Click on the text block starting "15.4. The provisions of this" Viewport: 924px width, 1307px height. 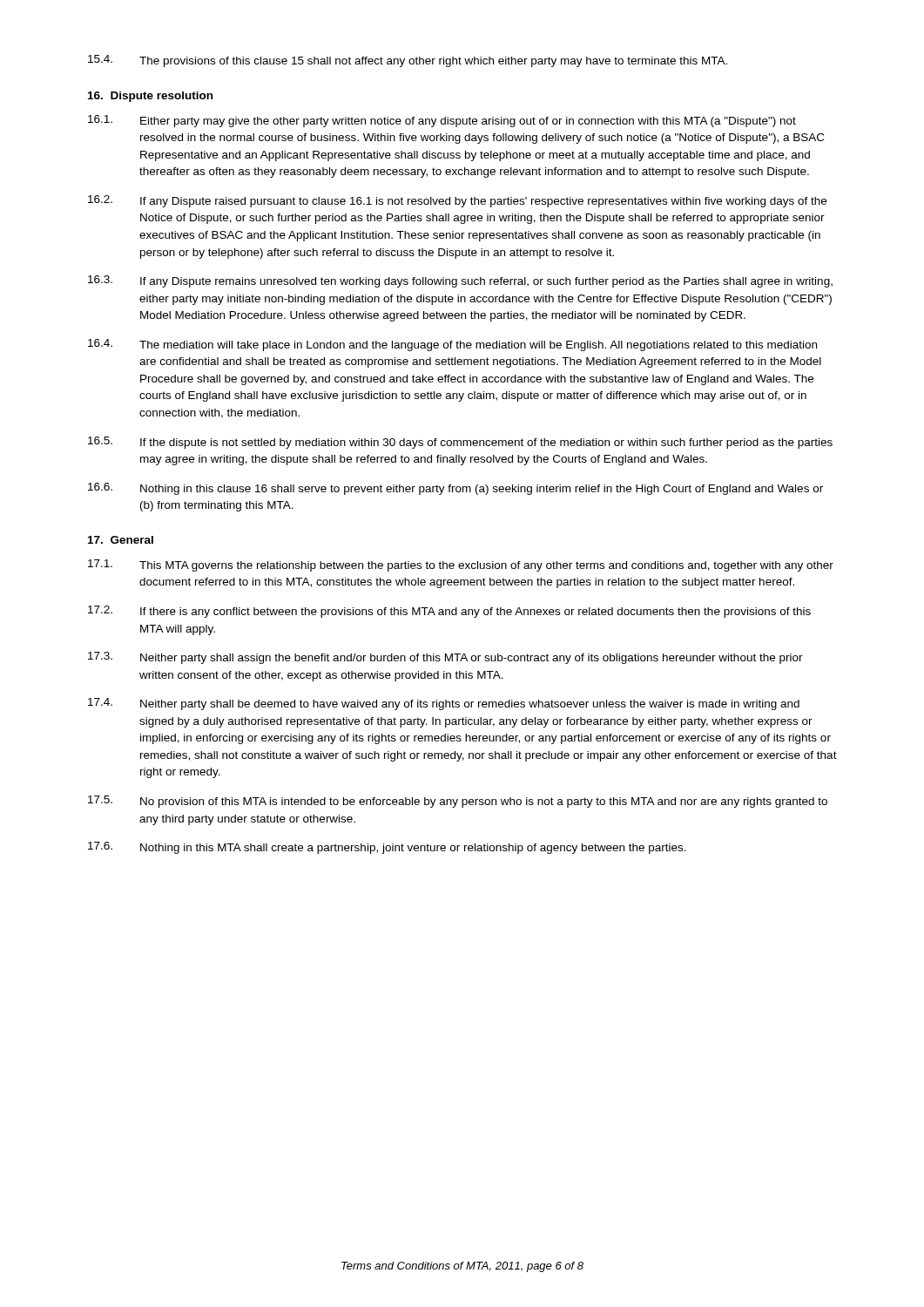pyautogui.click(x=462, y=61)
